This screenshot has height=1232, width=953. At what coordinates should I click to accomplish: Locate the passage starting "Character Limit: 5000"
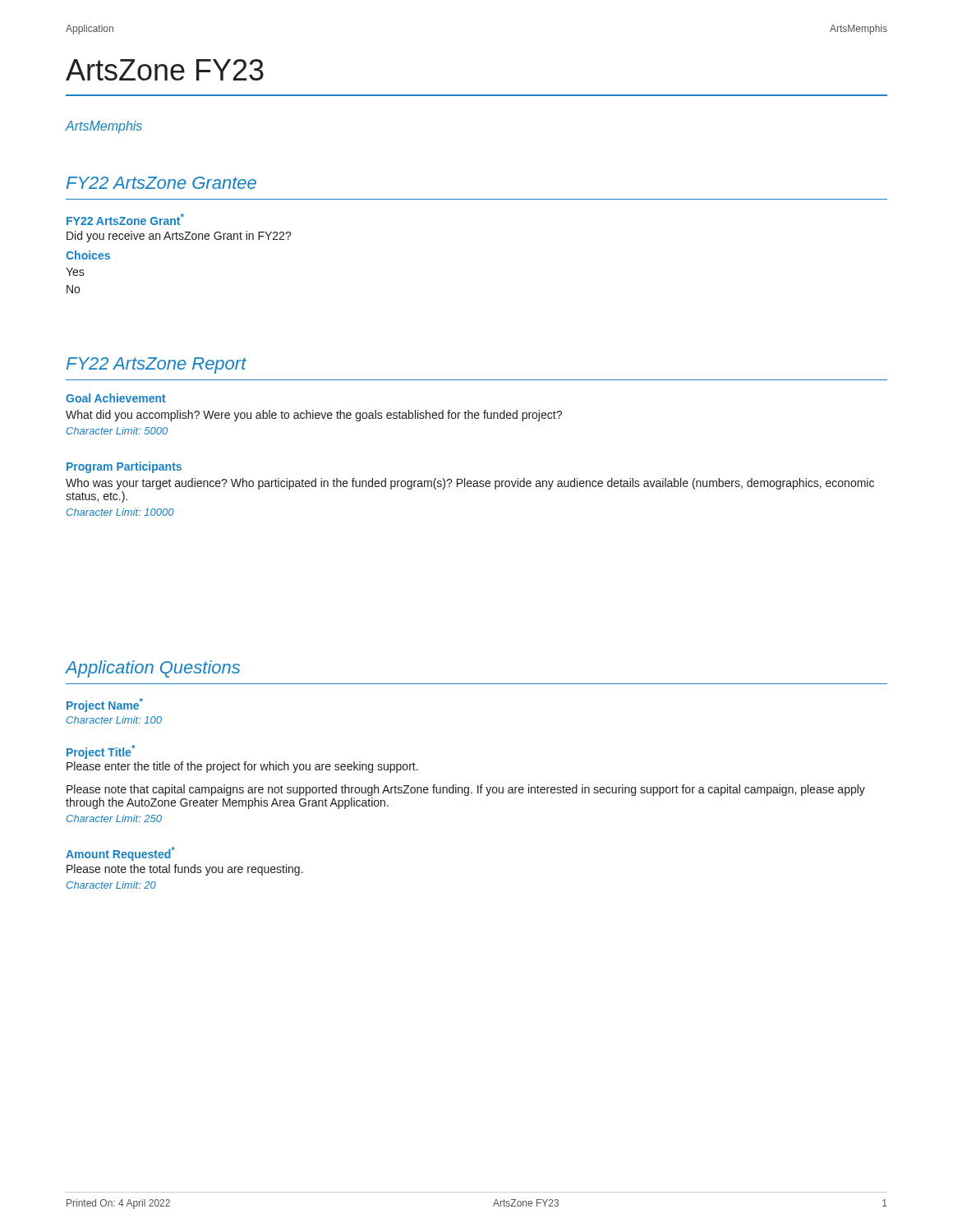pos(117,431)
